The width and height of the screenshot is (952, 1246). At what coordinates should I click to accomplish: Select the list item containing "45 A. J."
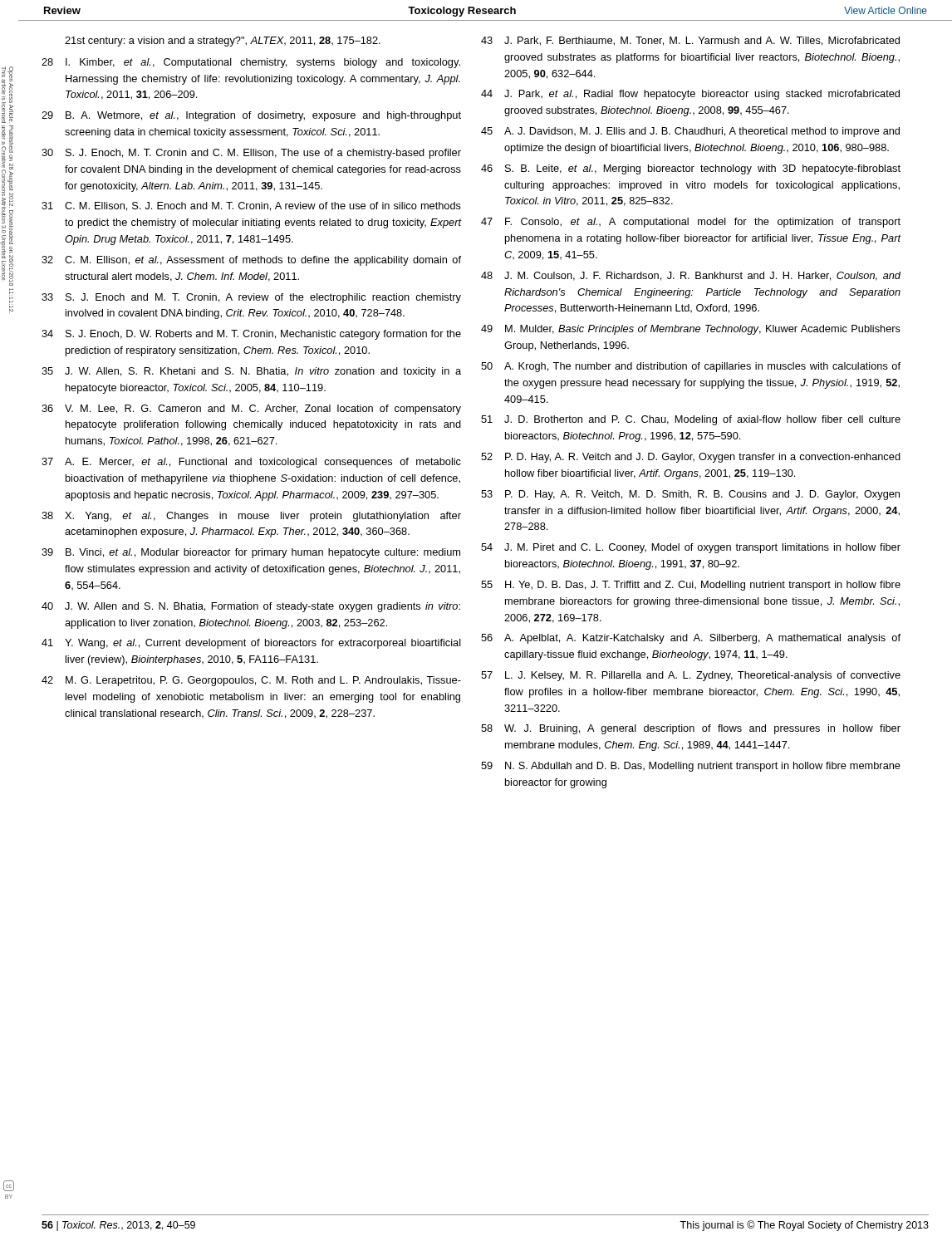click(691, 140)
